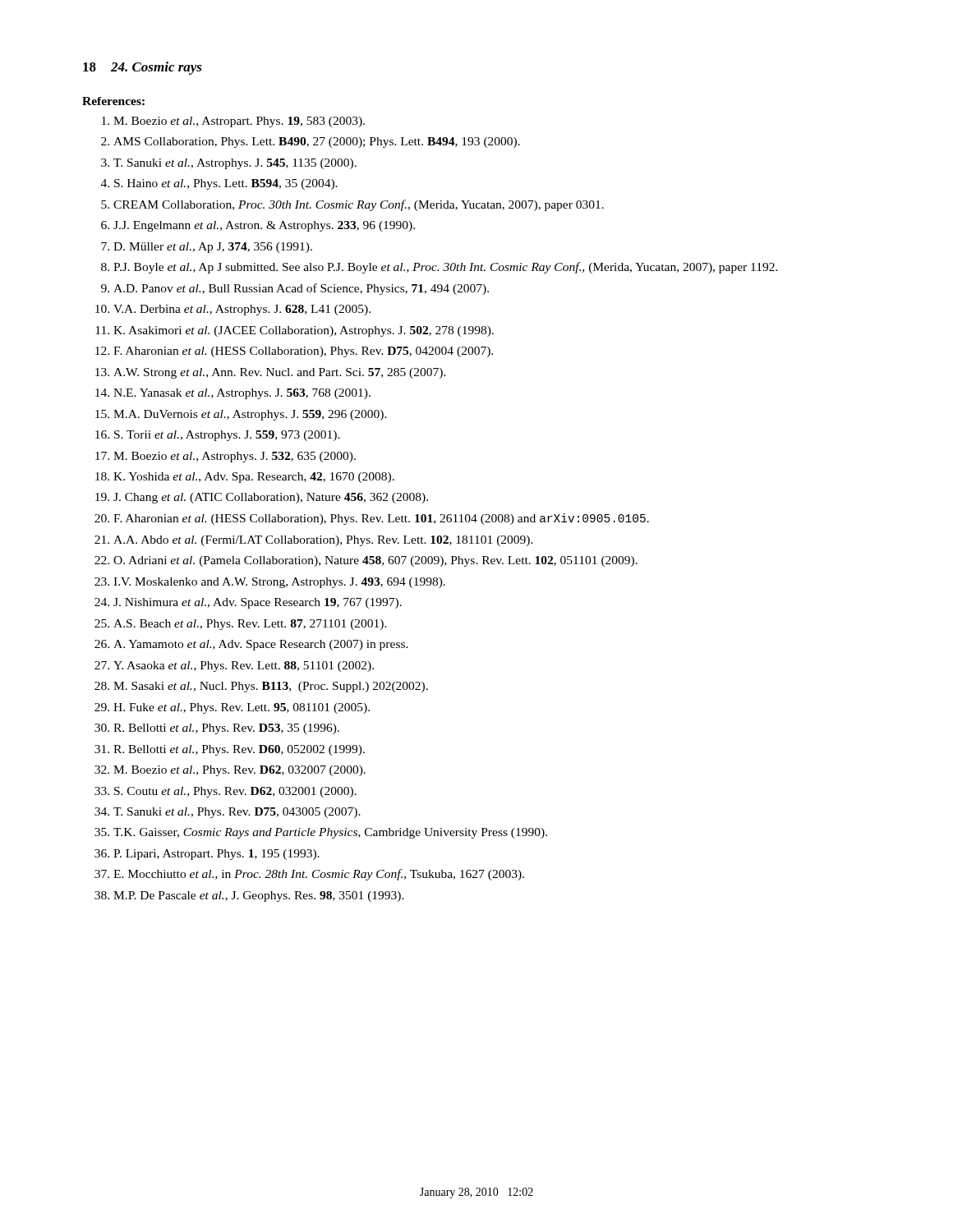Navigate to the text starting "K. Asakimori et al."
The height and width of the screenshot is (1232, 953).
[304, 329]
